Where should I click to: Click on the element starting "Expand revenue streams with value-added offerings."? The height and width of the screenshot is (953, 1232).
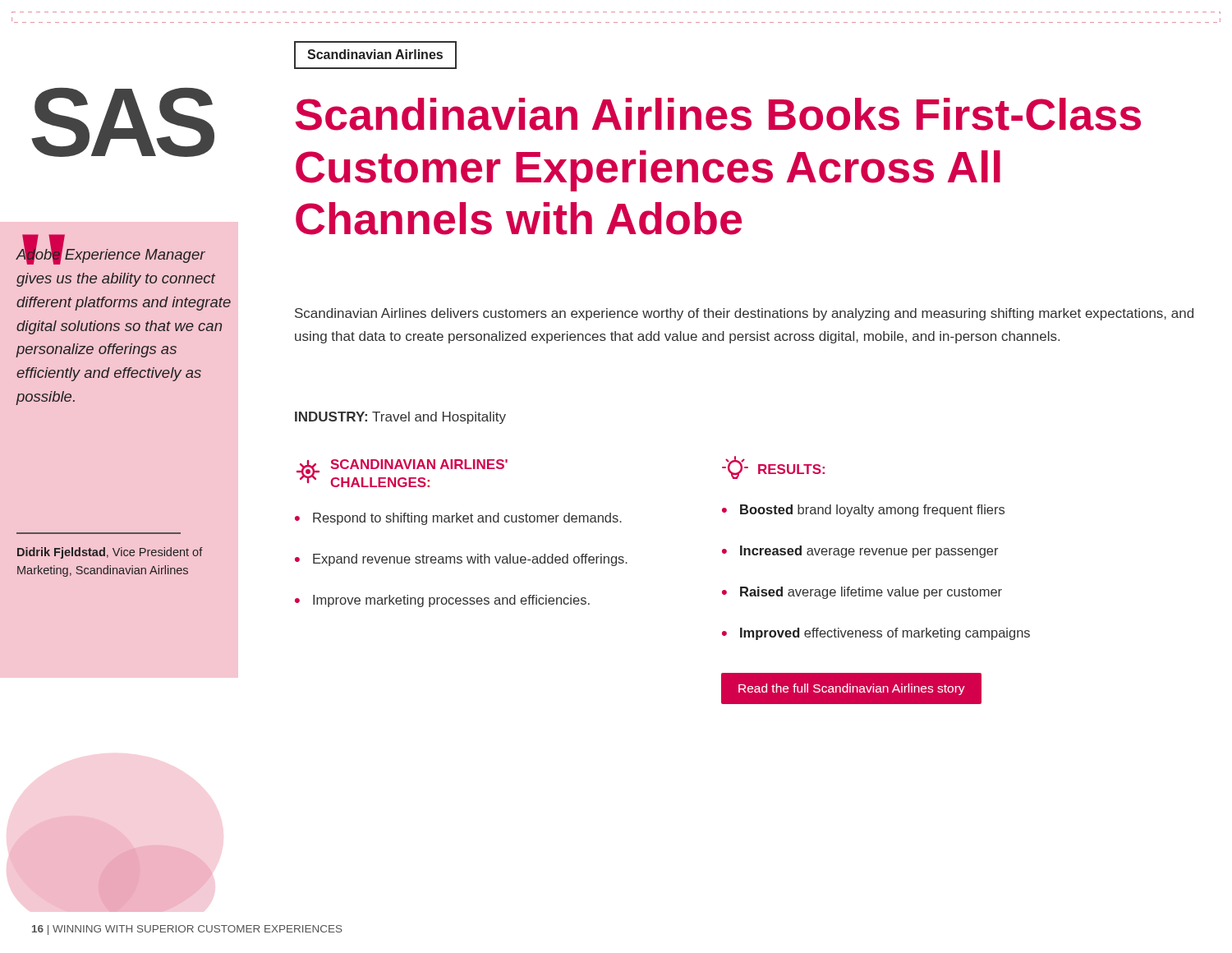[470, 559]
